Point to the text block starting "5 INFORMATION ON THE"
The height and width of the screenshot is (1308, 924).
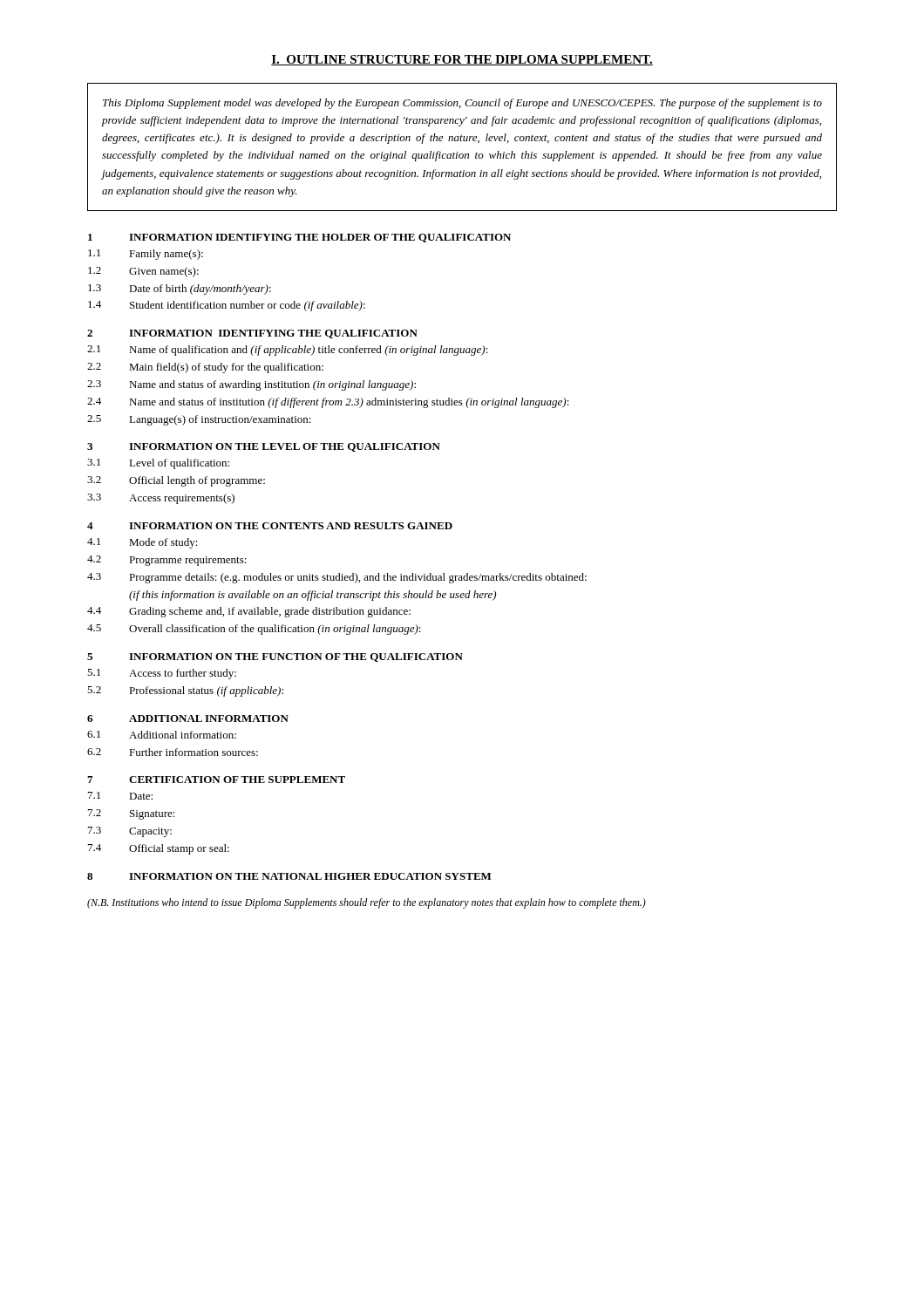pos(275,657)
